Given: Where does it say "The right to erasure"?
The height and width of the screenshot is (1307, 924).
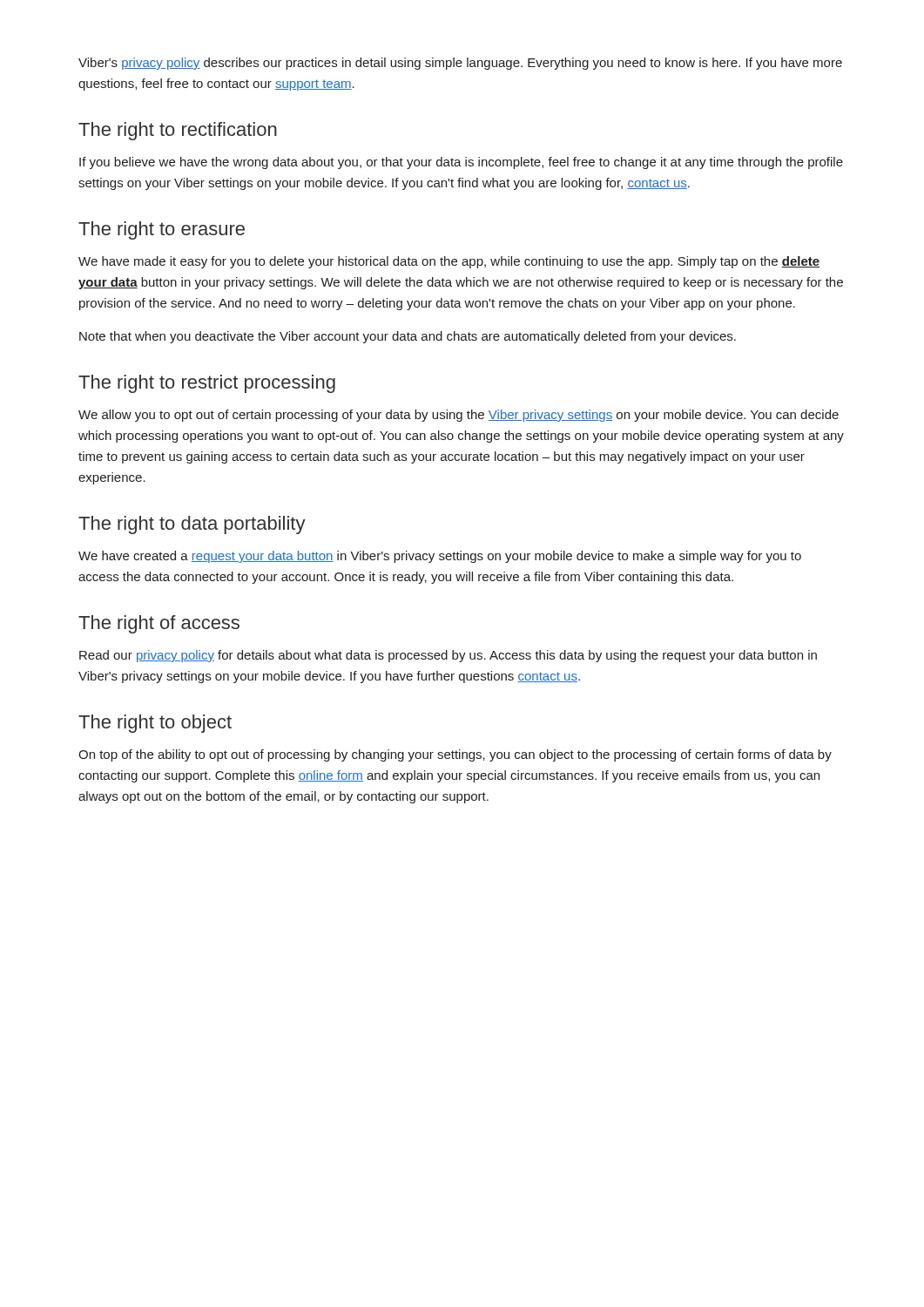Looking at the screenshot, I should tap(162, 229).
